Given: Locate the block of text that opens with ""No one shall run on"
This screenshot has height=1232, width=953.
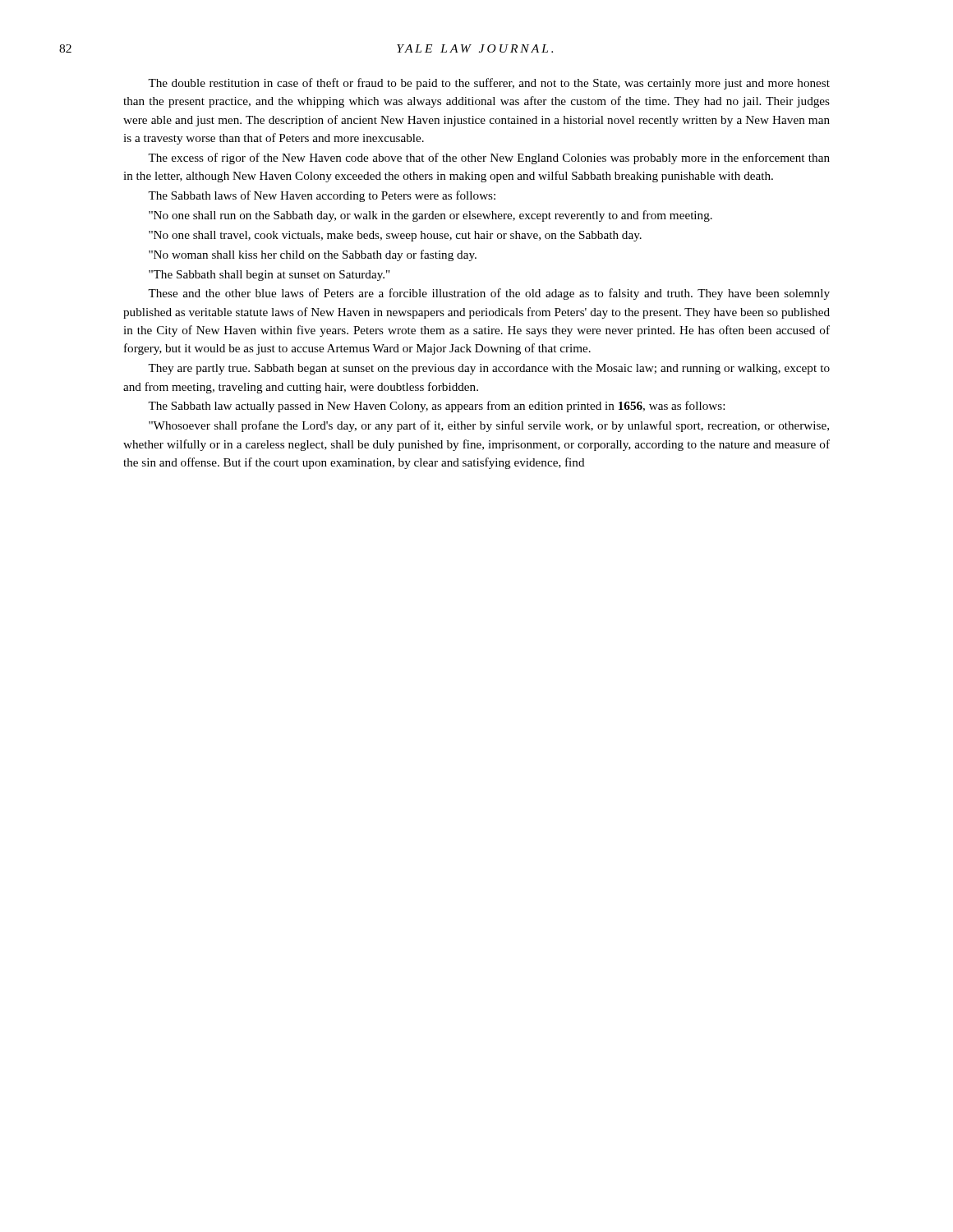Looking at the screenshot, I should pos(476,215).
